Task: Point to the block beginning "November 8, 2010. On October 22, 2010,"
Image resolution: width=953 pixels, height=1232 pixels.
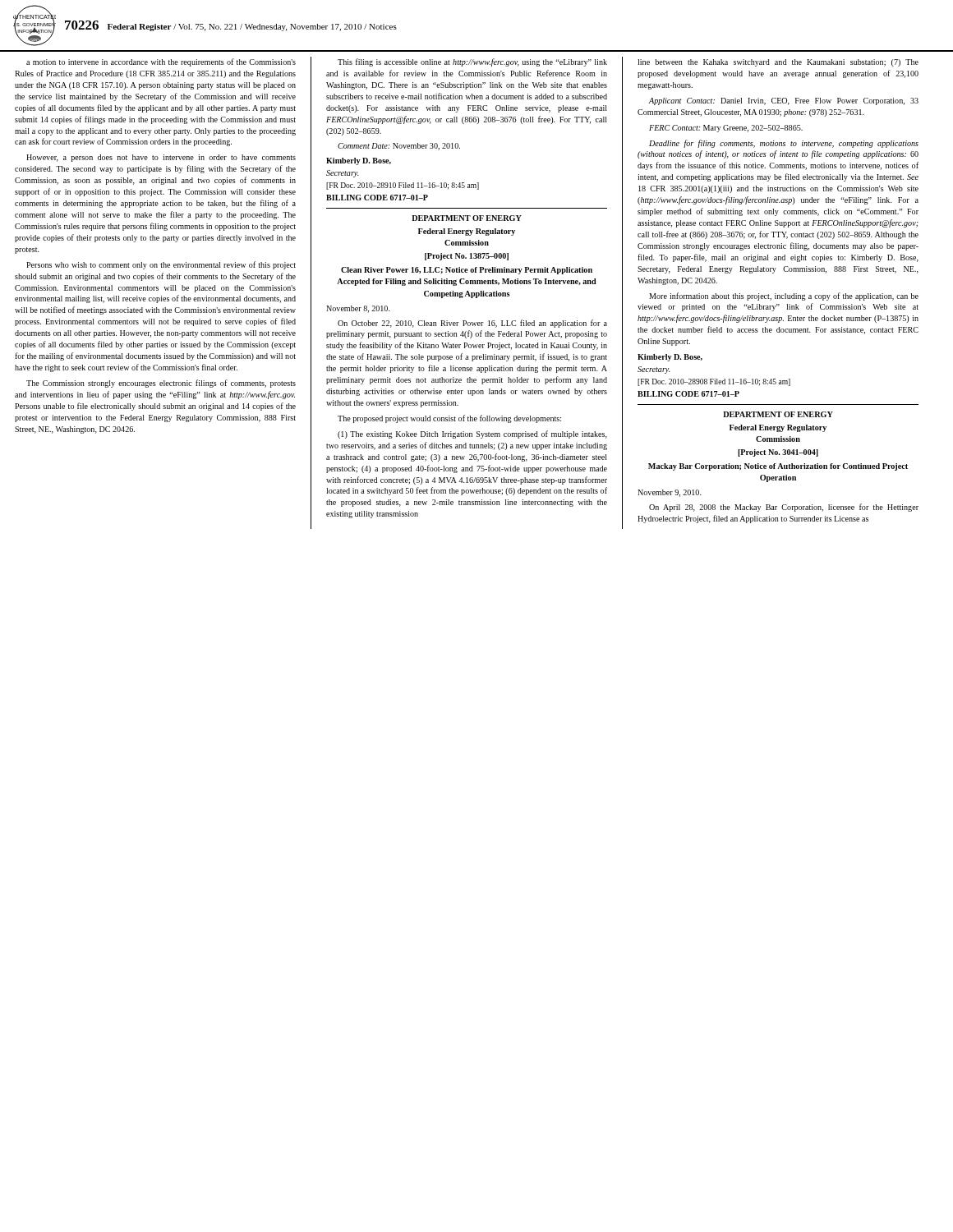Action: pos(467,411)
